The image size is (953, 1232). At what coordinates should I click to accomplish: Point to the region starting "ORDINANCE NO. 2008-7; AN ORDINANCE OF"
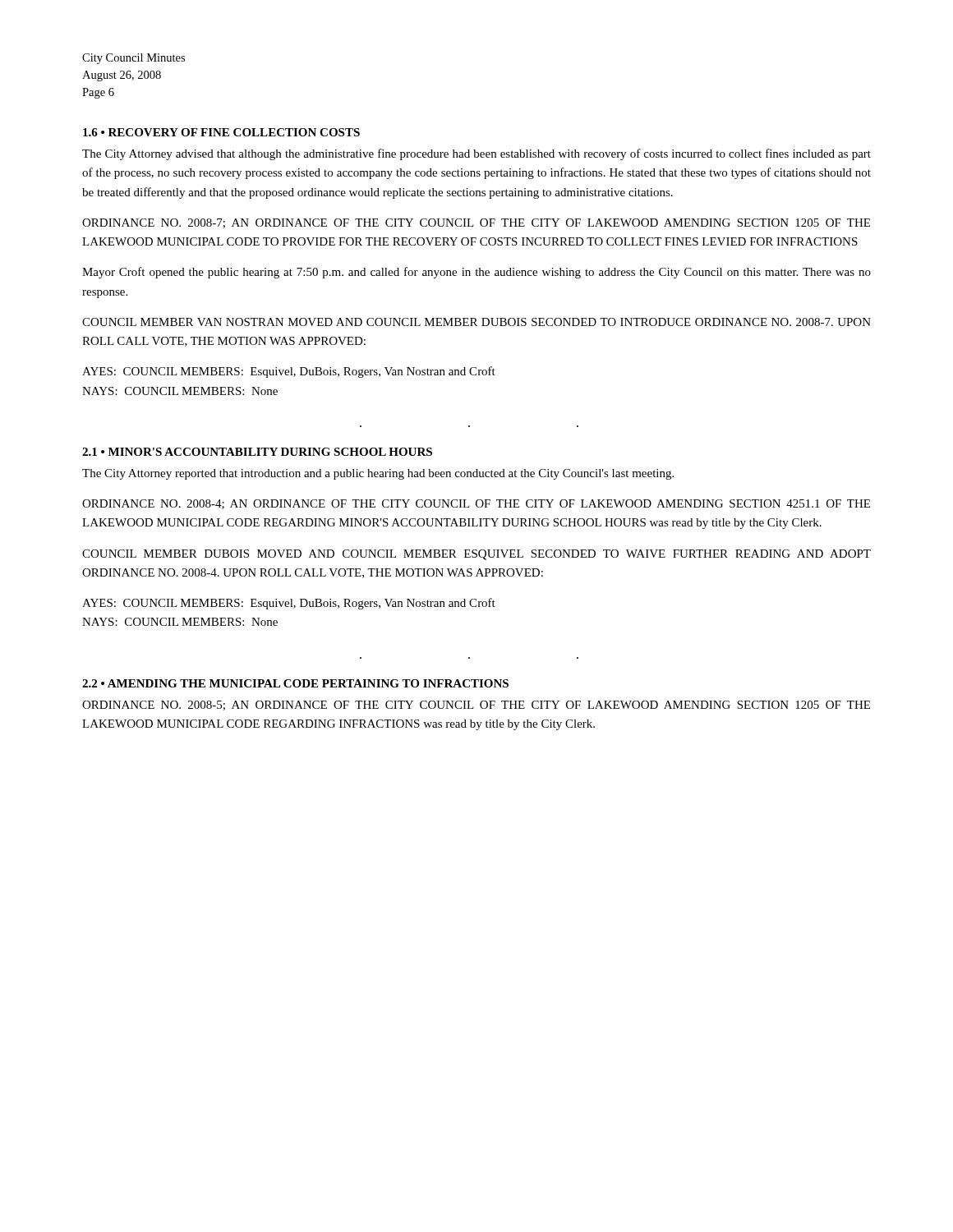(476, 232)
